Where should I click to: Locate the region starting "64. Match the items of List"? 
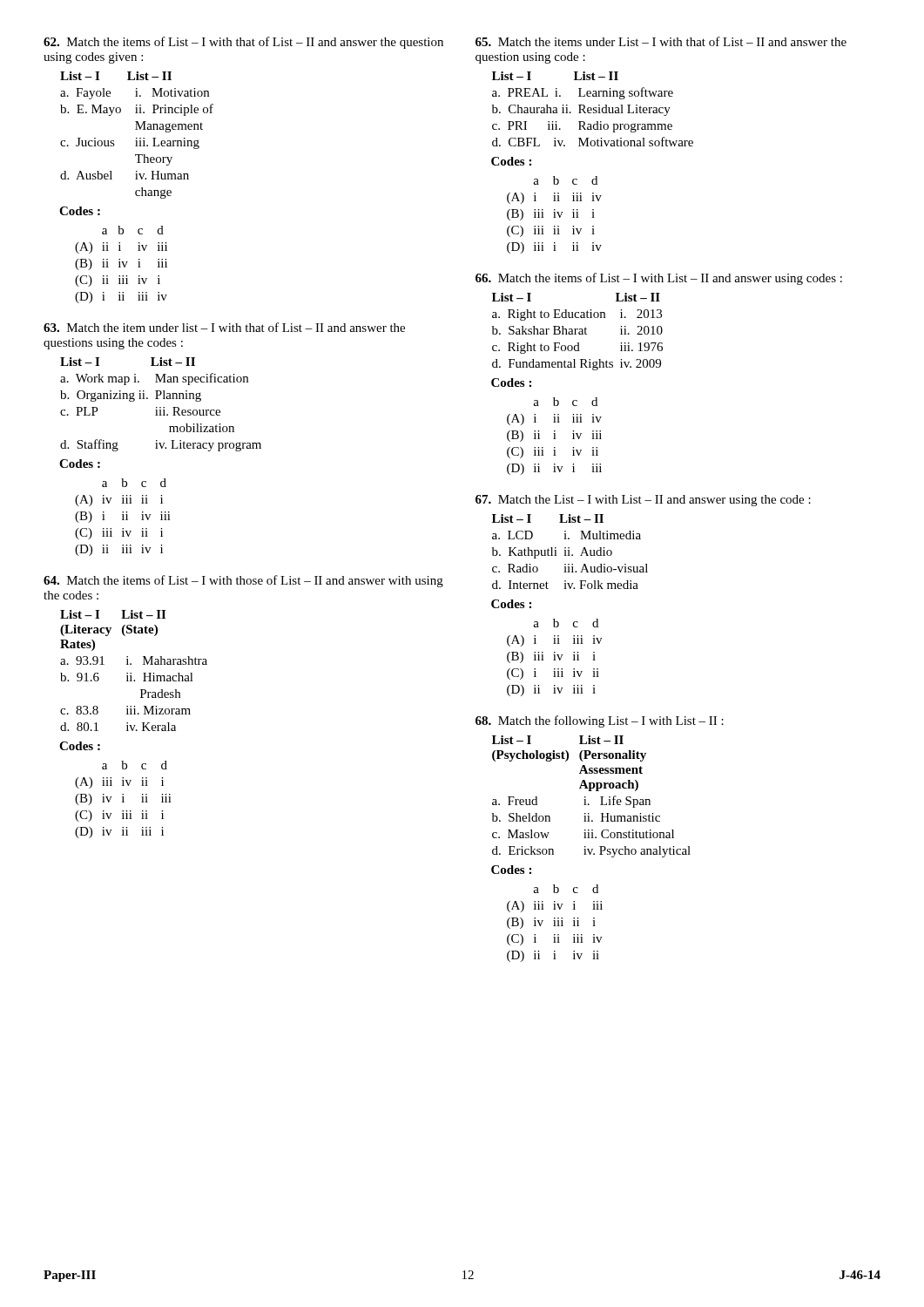point(243,581)
